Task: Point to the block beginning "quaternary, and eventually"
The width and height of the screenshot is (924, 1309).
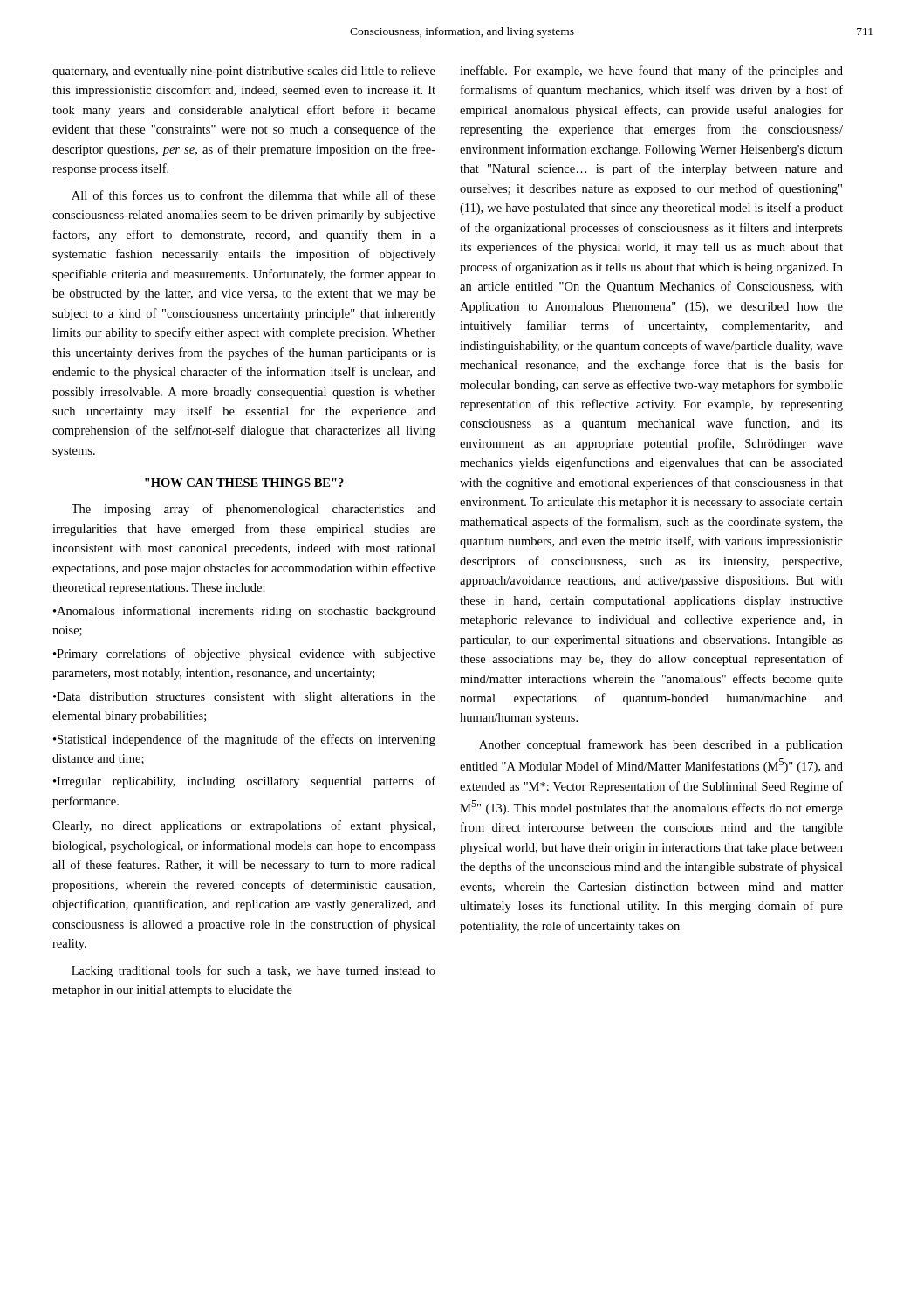Action: pyautogui.click(x=244, y=120)
